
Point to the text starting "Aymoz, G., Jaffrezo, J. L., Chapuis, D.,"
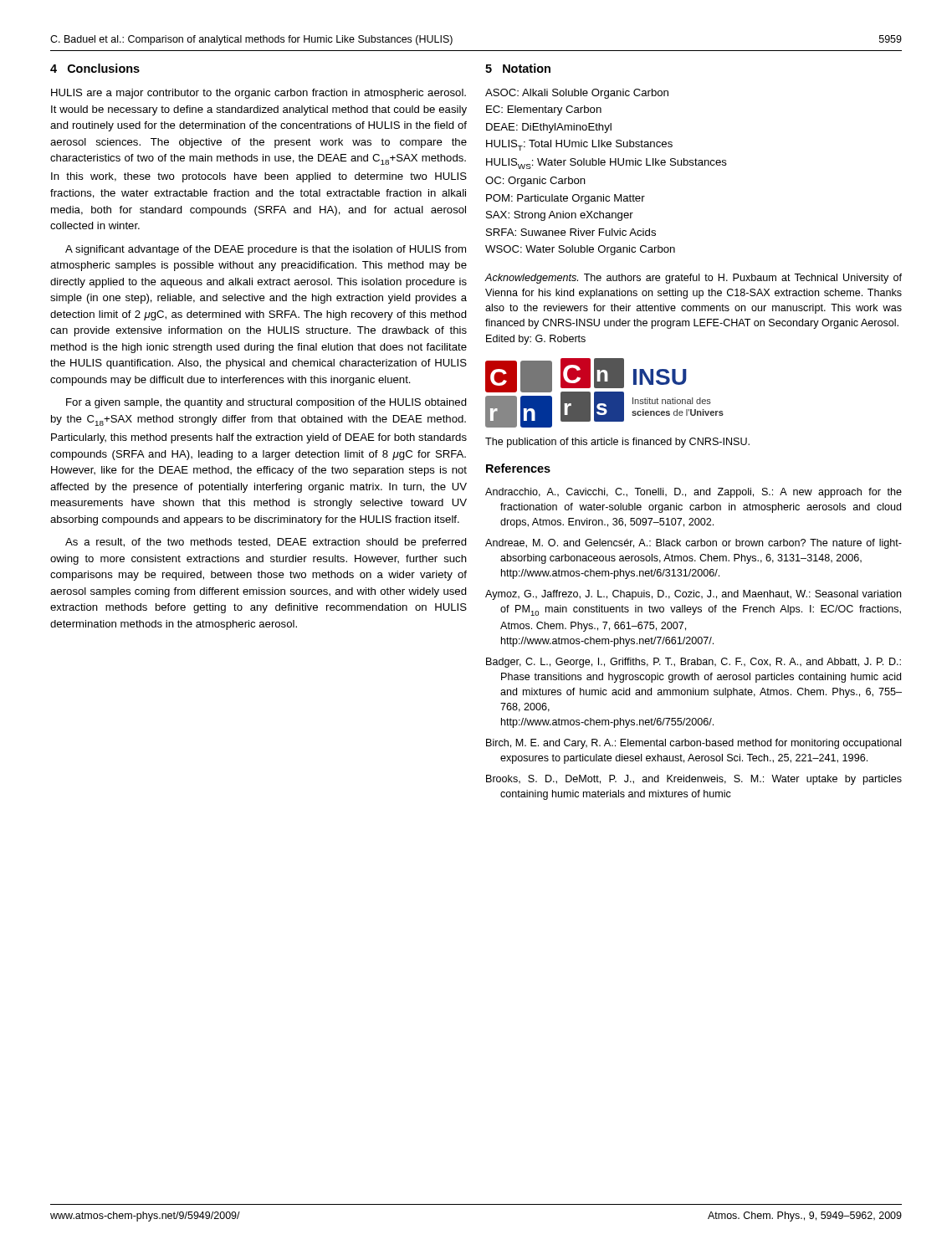pyautogui.click(x=694, y=617)
